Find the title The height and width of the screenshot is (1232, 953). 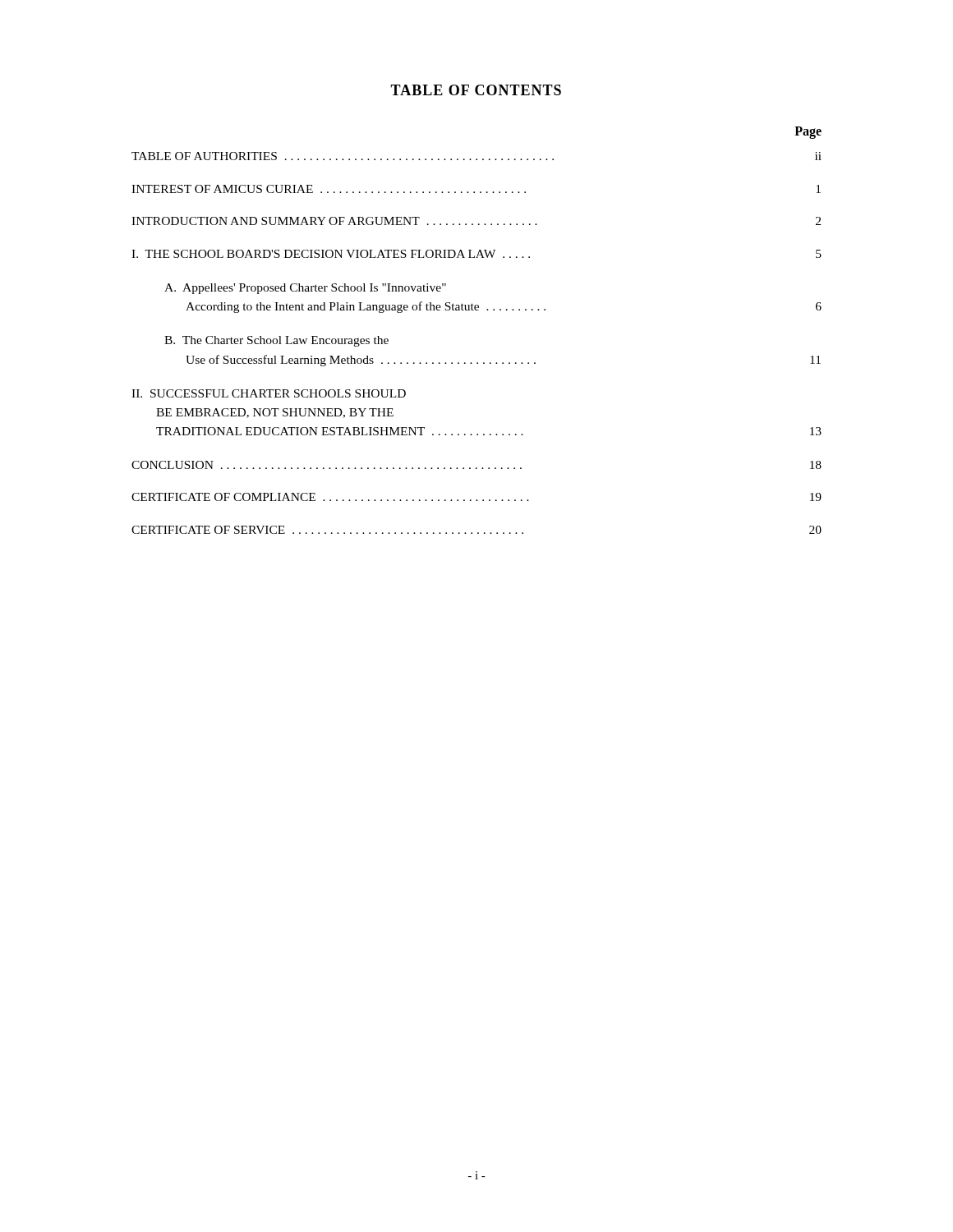pos(476,90)
